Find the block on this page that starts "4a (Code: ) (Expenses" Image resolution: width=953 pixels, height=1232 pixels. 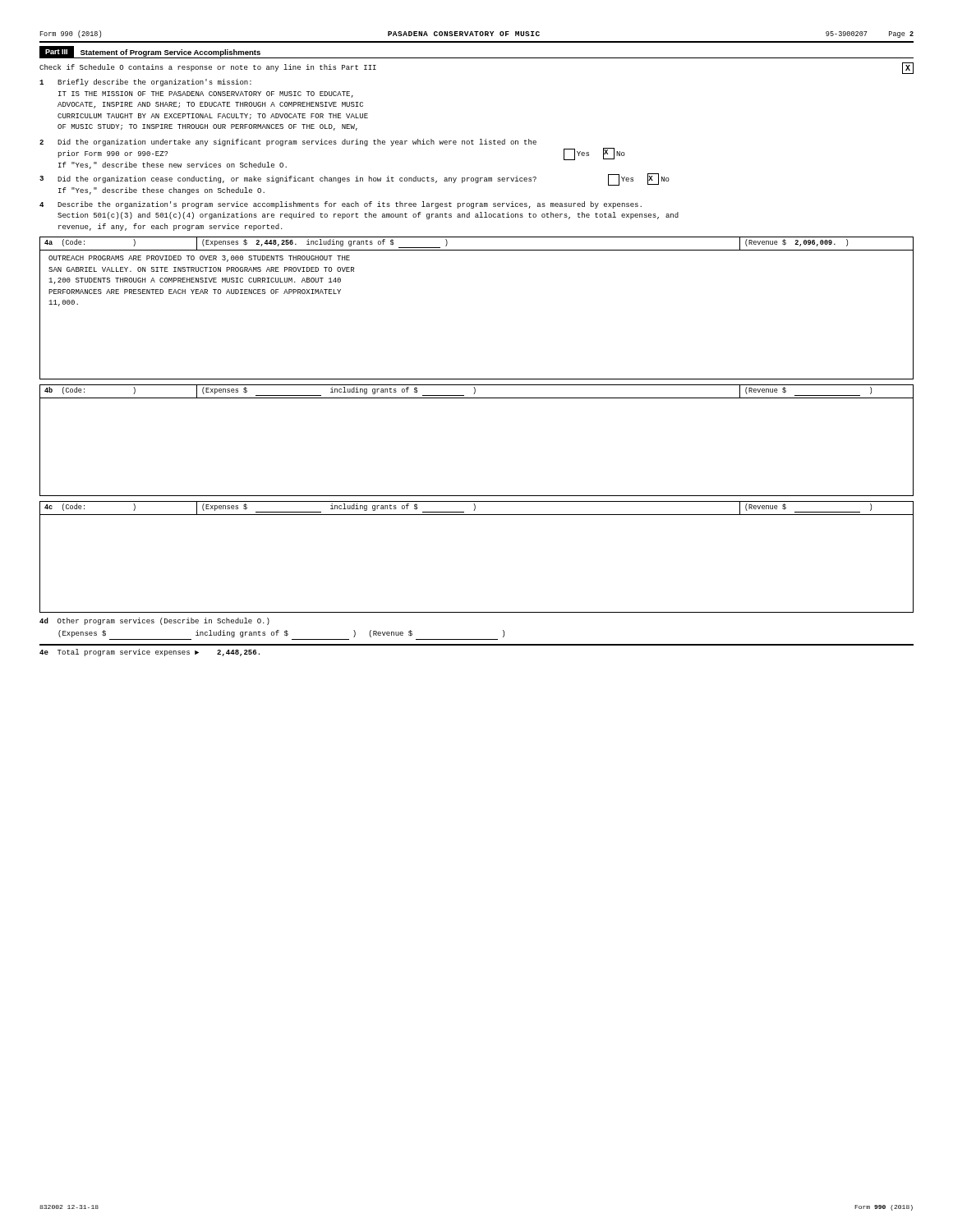click(x=476, y=308)
